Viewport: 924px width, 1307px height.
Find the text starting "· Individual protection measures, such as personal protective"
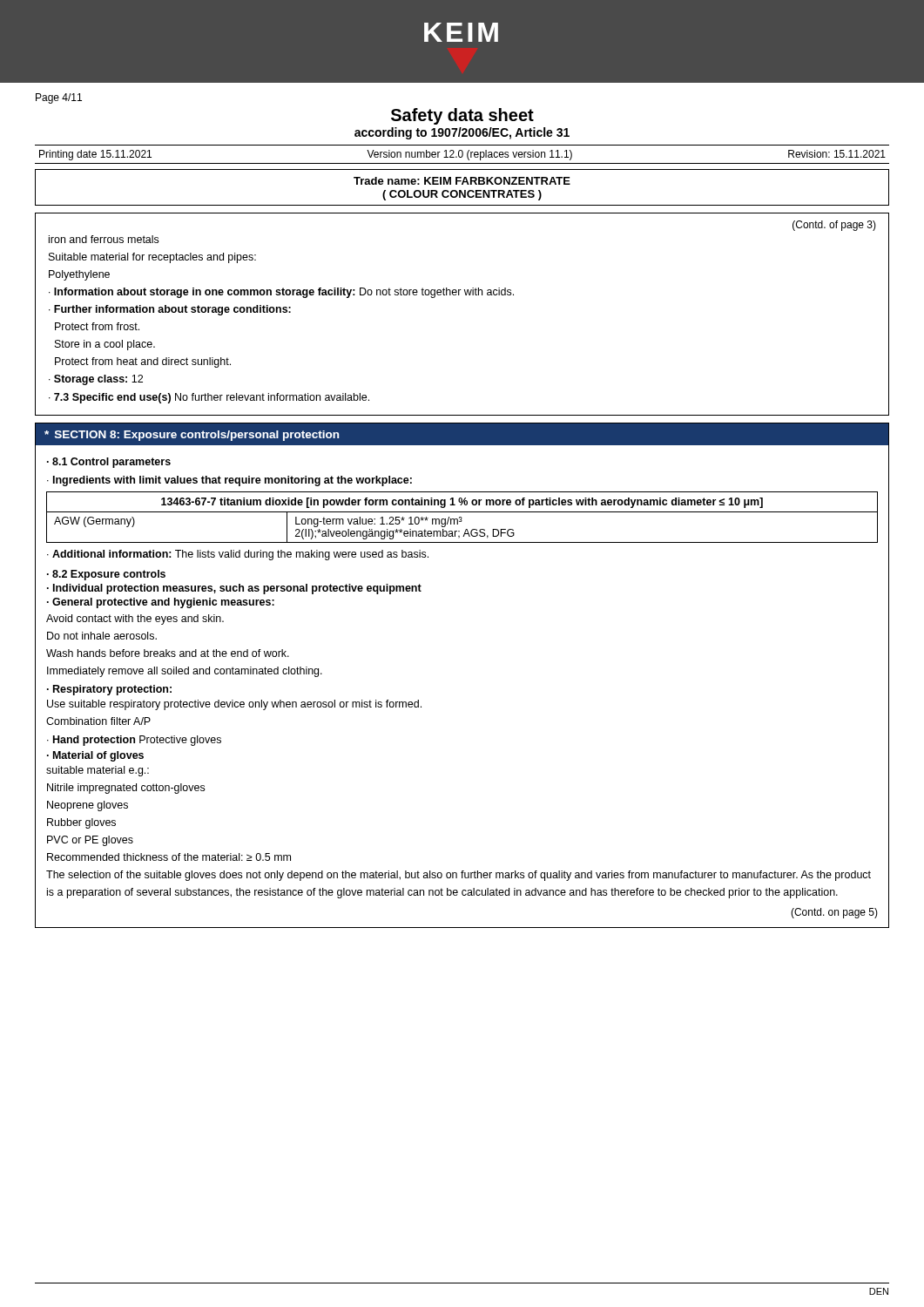click(x=234, y=588)
